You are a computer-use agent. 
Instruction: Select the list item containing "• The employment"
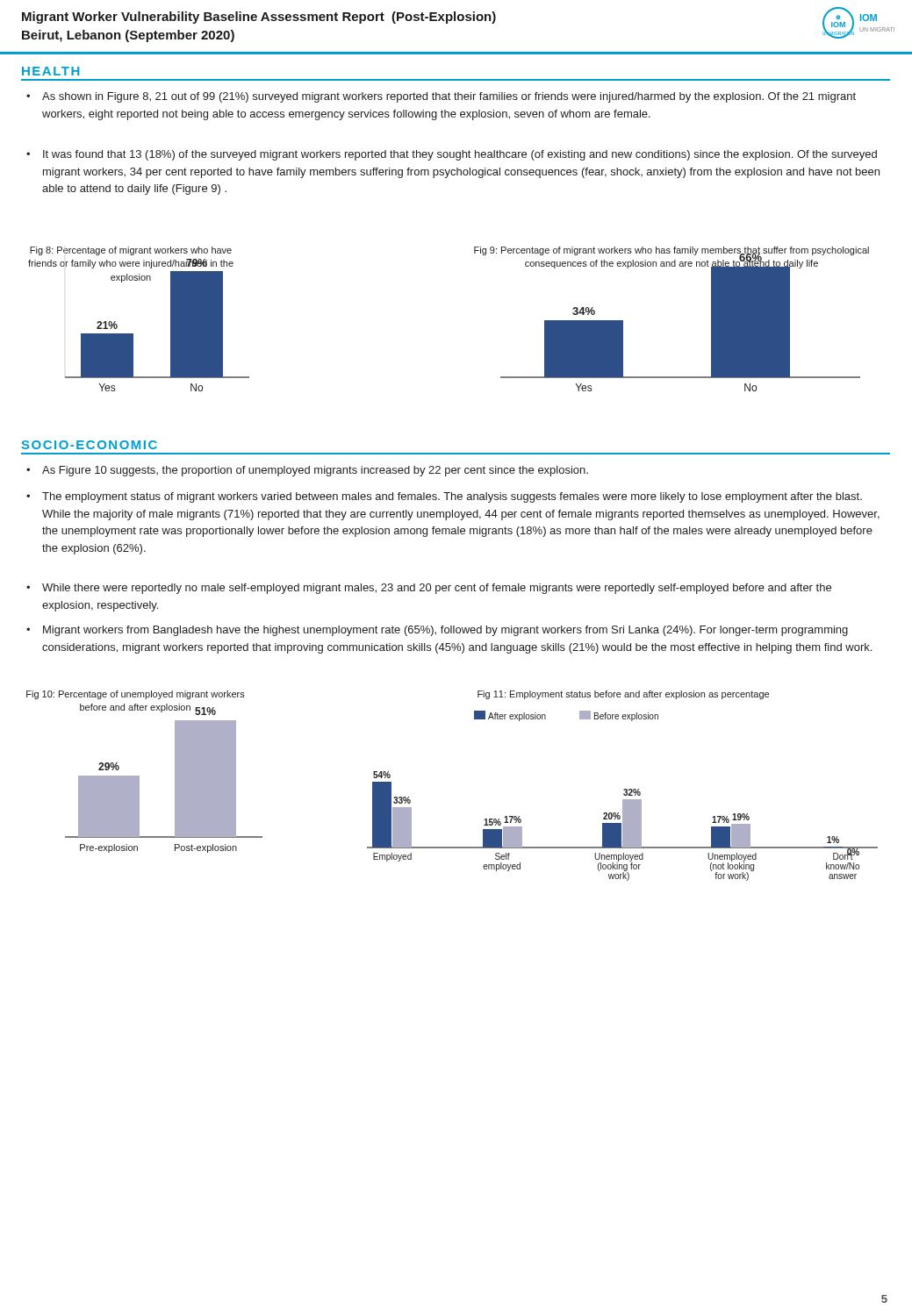point(454,522)
